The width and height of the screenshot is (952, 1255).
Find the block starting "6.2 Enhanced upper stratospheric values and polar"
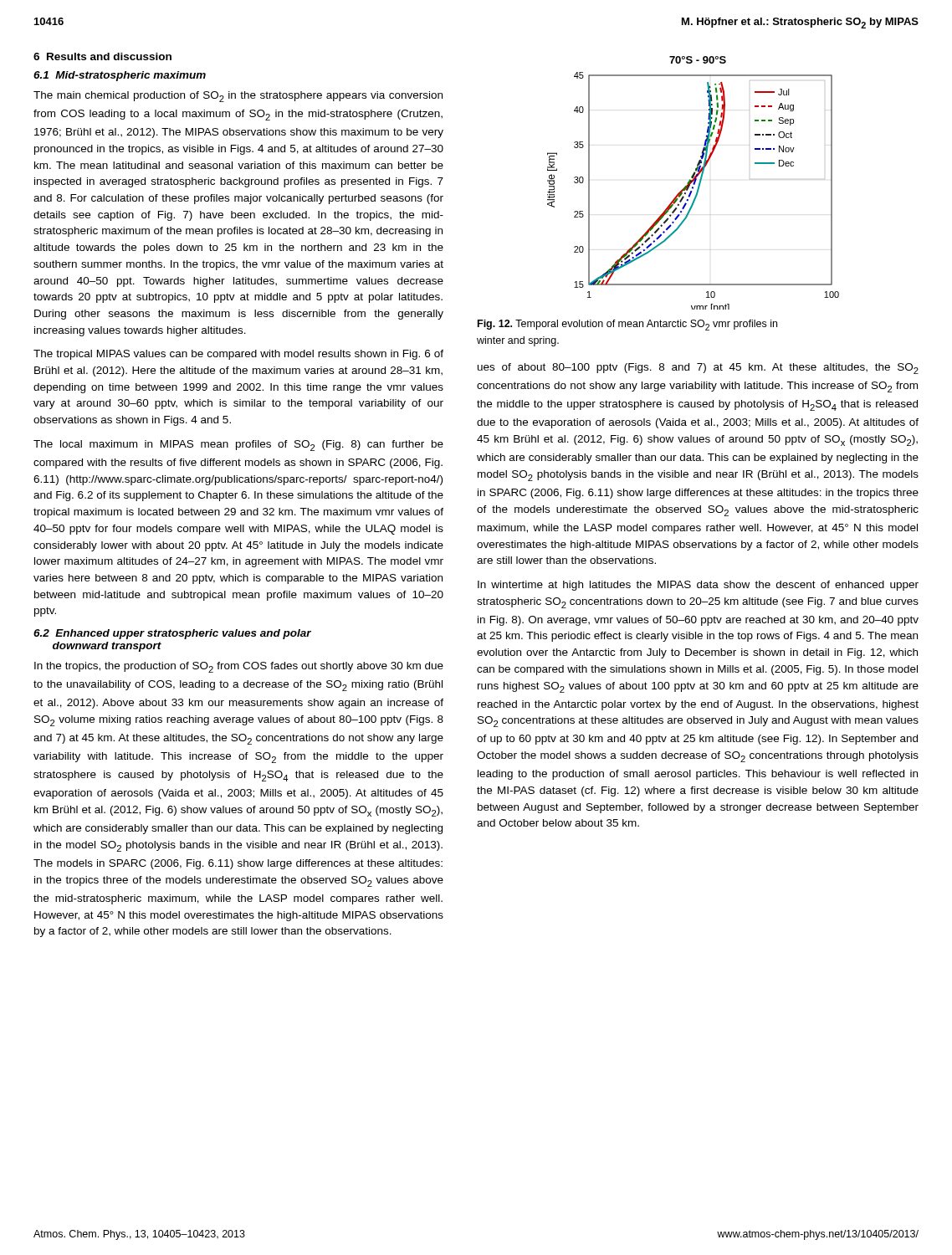[172, 639]
